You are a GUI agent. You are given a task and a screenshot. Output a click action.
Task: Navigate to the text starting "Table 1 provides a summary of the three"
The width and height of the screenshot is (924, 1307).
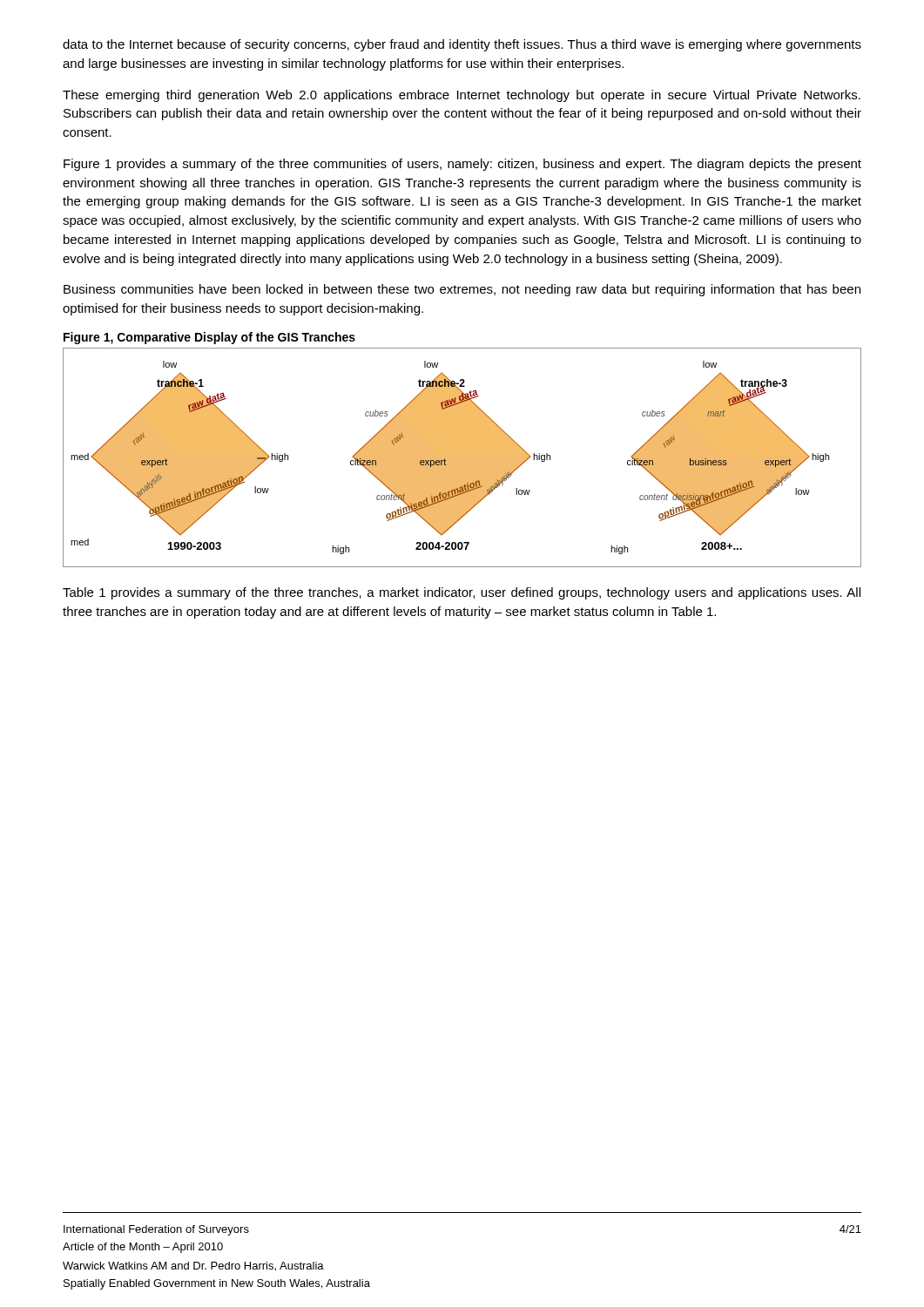(x=462, y=602)
